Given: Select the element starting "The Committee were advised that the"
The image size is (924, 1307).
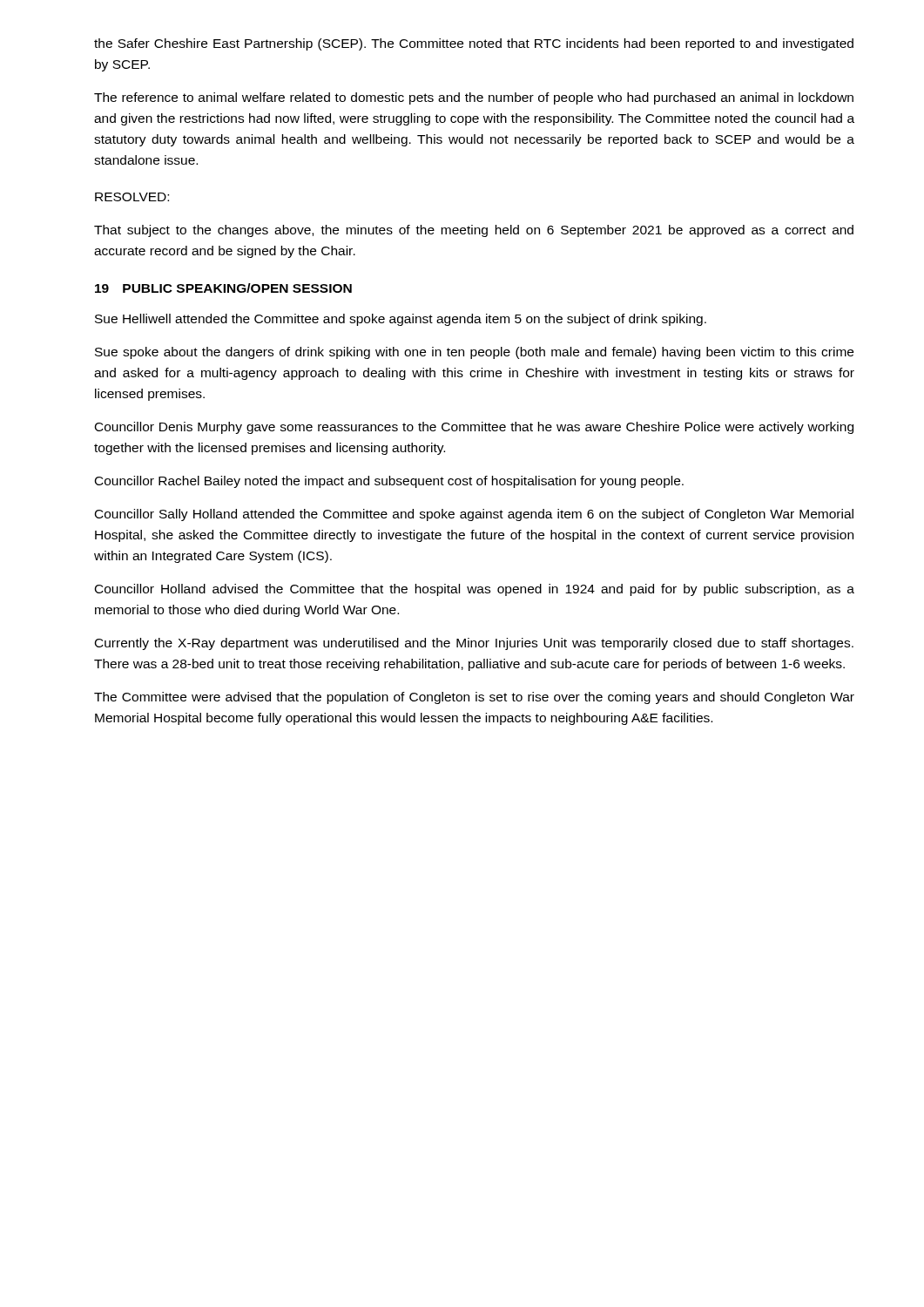Looking at the screenshot, I should 474,707.
